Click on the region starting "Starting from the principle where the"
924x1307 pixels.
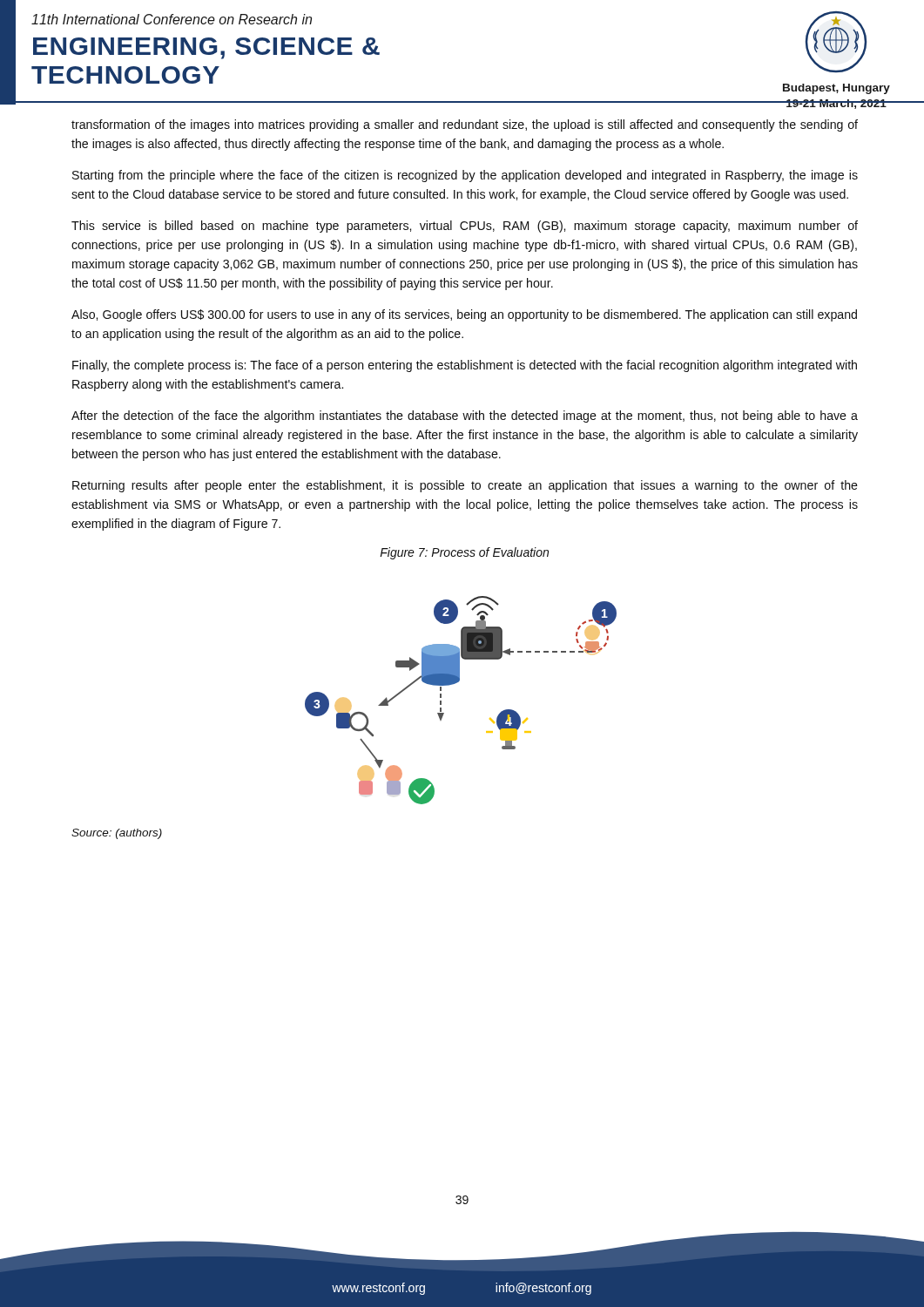point(465,185)
